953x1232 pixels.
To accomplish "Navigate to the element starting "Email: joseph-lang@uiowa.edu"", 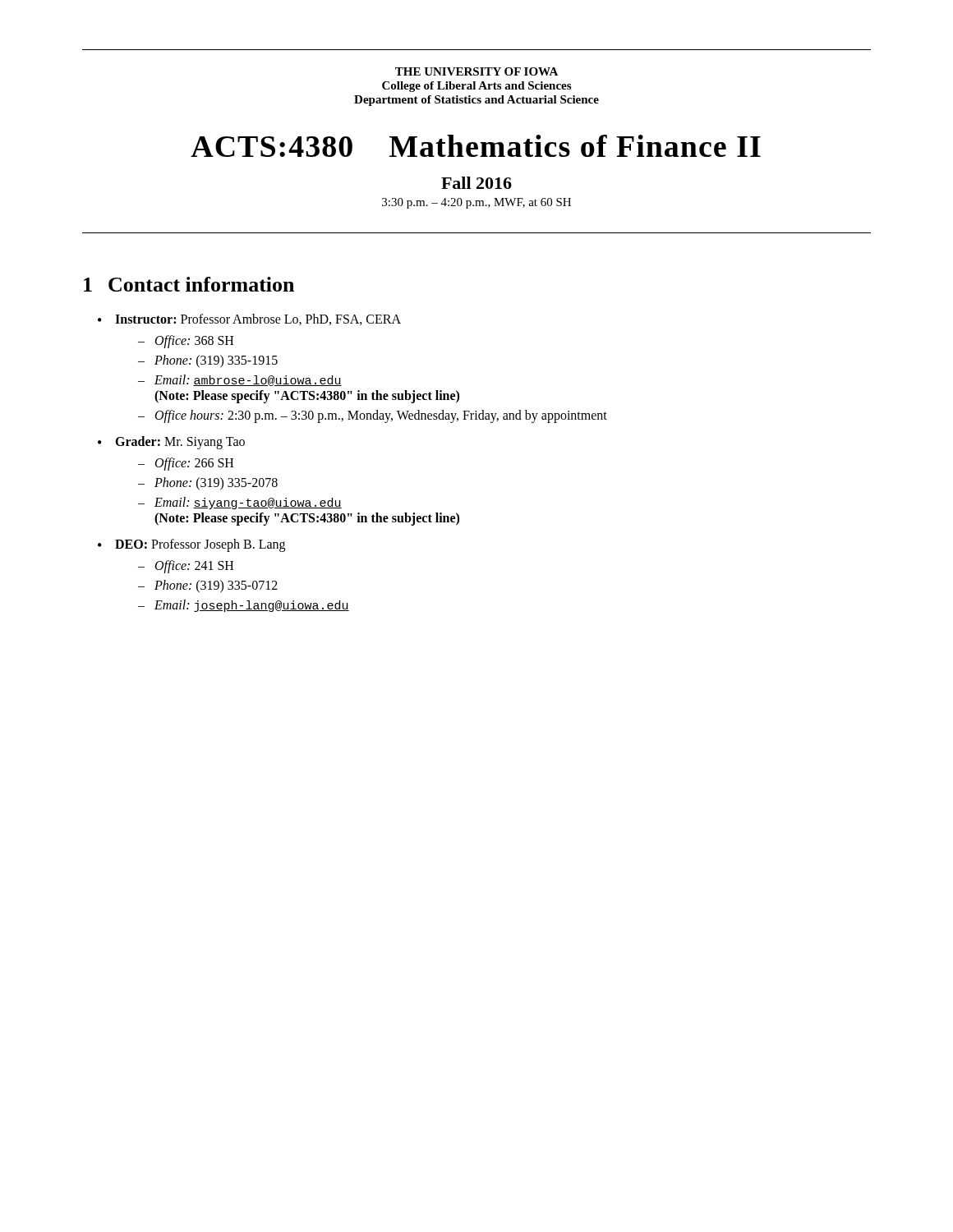I will click(252, 606).
